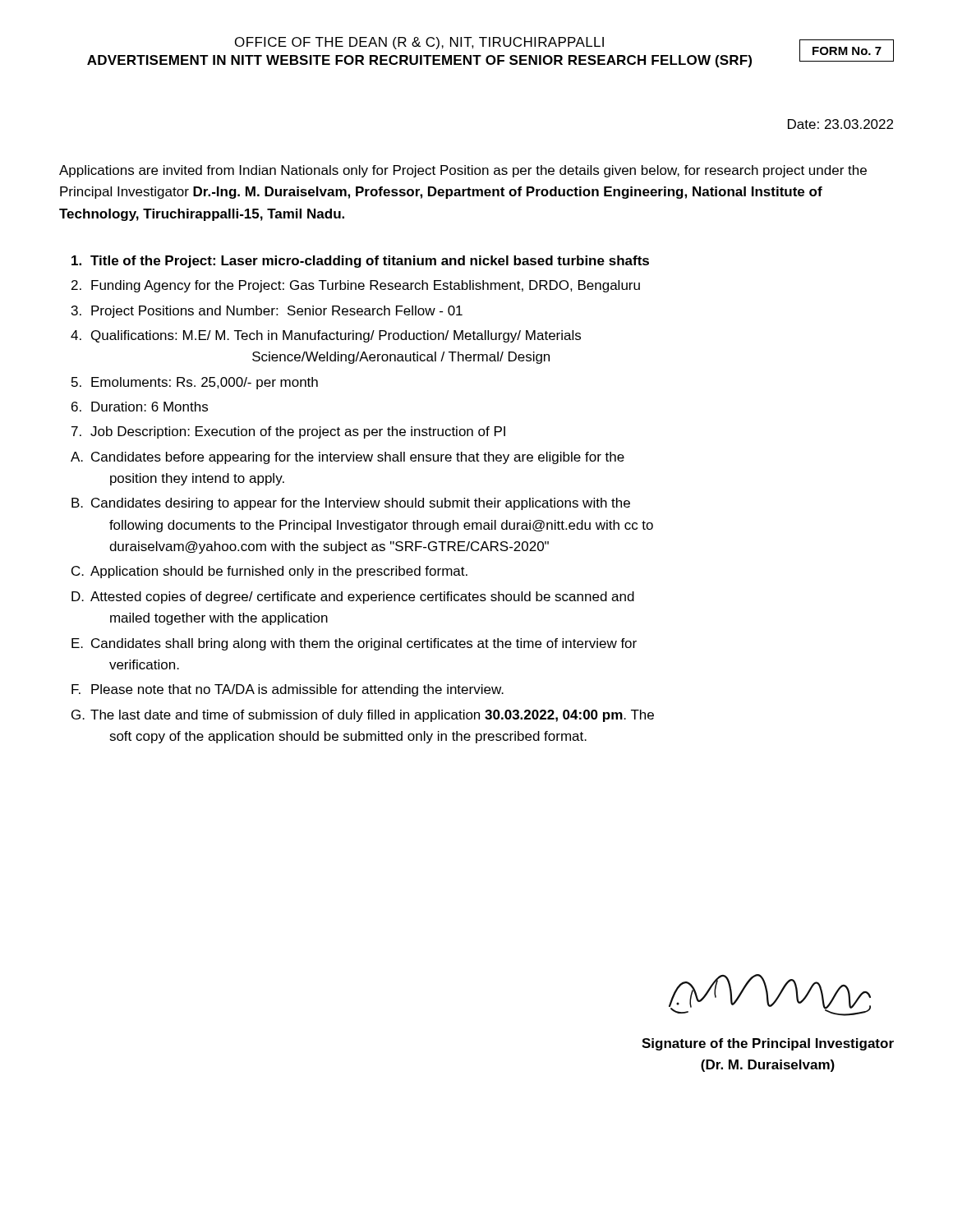The image size is (953, 1232).
Task: Locate the block of text that opens with "Funding Agency for the"
Action: 366,286
